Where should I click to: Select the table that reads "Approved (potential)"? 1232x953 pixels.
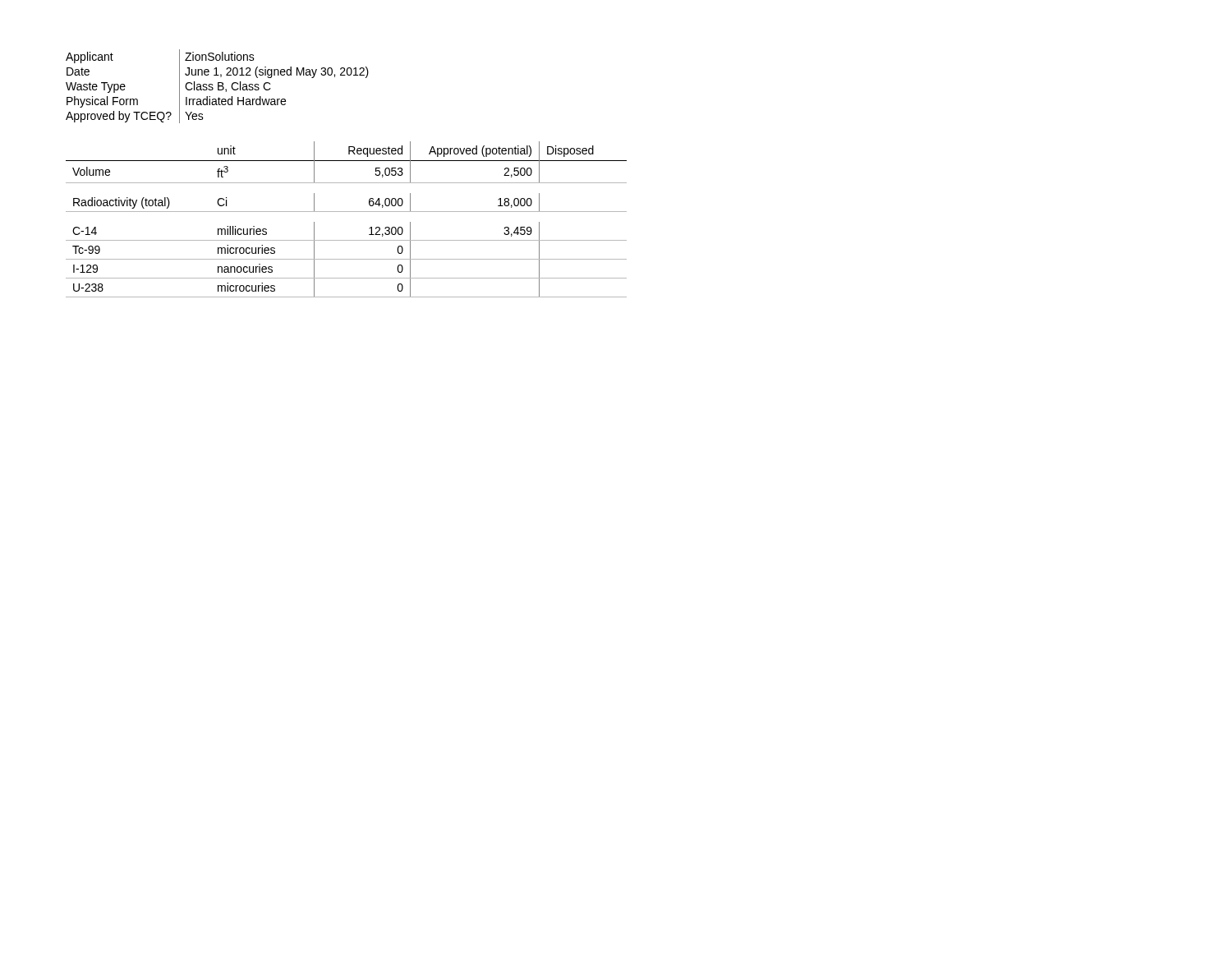(346, 219)
